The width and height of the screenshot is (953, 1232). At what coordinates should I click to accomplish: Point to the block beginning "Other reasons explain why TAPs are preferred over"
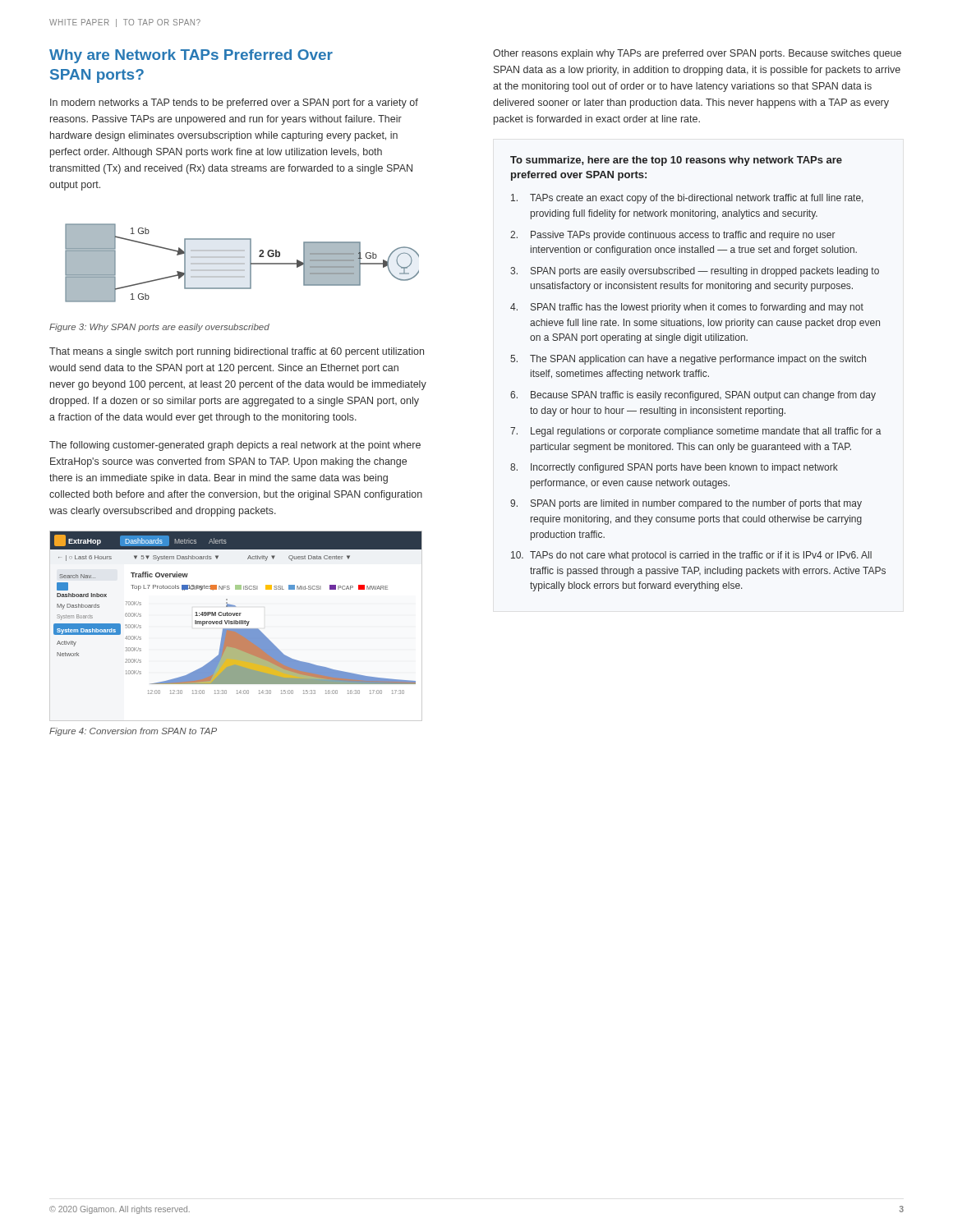coord(697,86)
